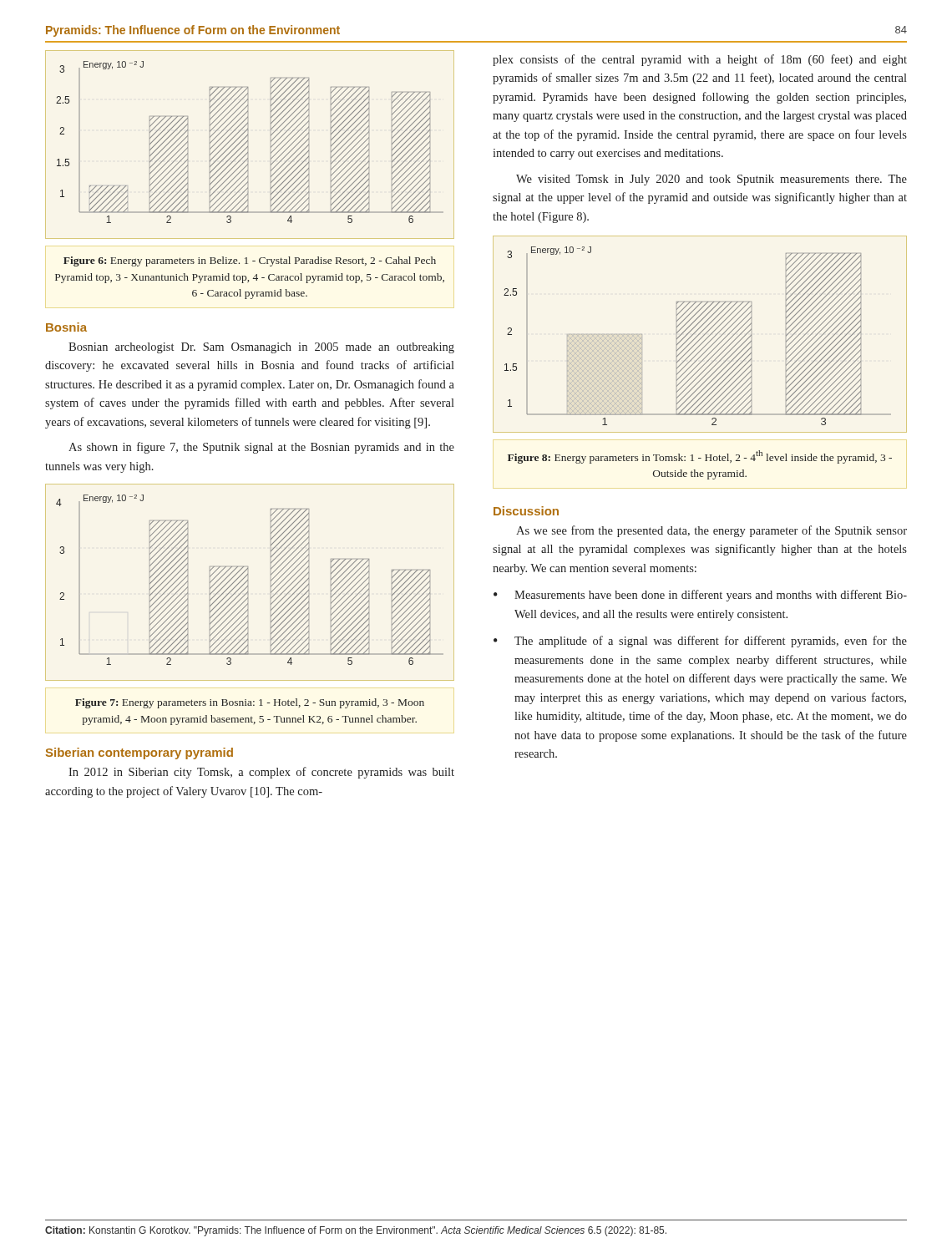Click on the text block containing "In 2012 in Siberian city Tomsk, a complex"
The image size is (952, 1253).
click(x=250, y=781)
